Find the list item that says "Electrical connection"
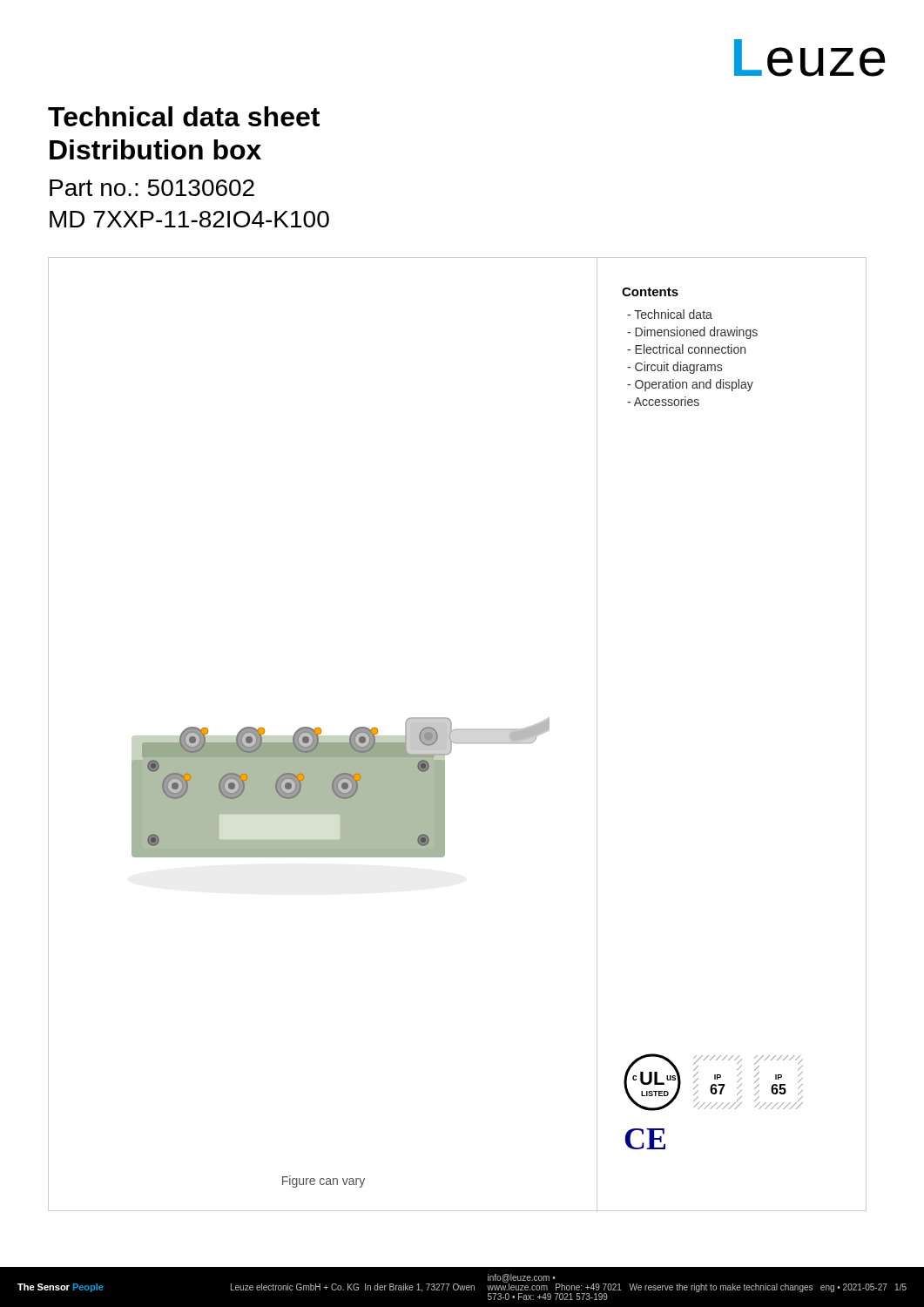This screenshot has height=1307, width=924. 690,349
